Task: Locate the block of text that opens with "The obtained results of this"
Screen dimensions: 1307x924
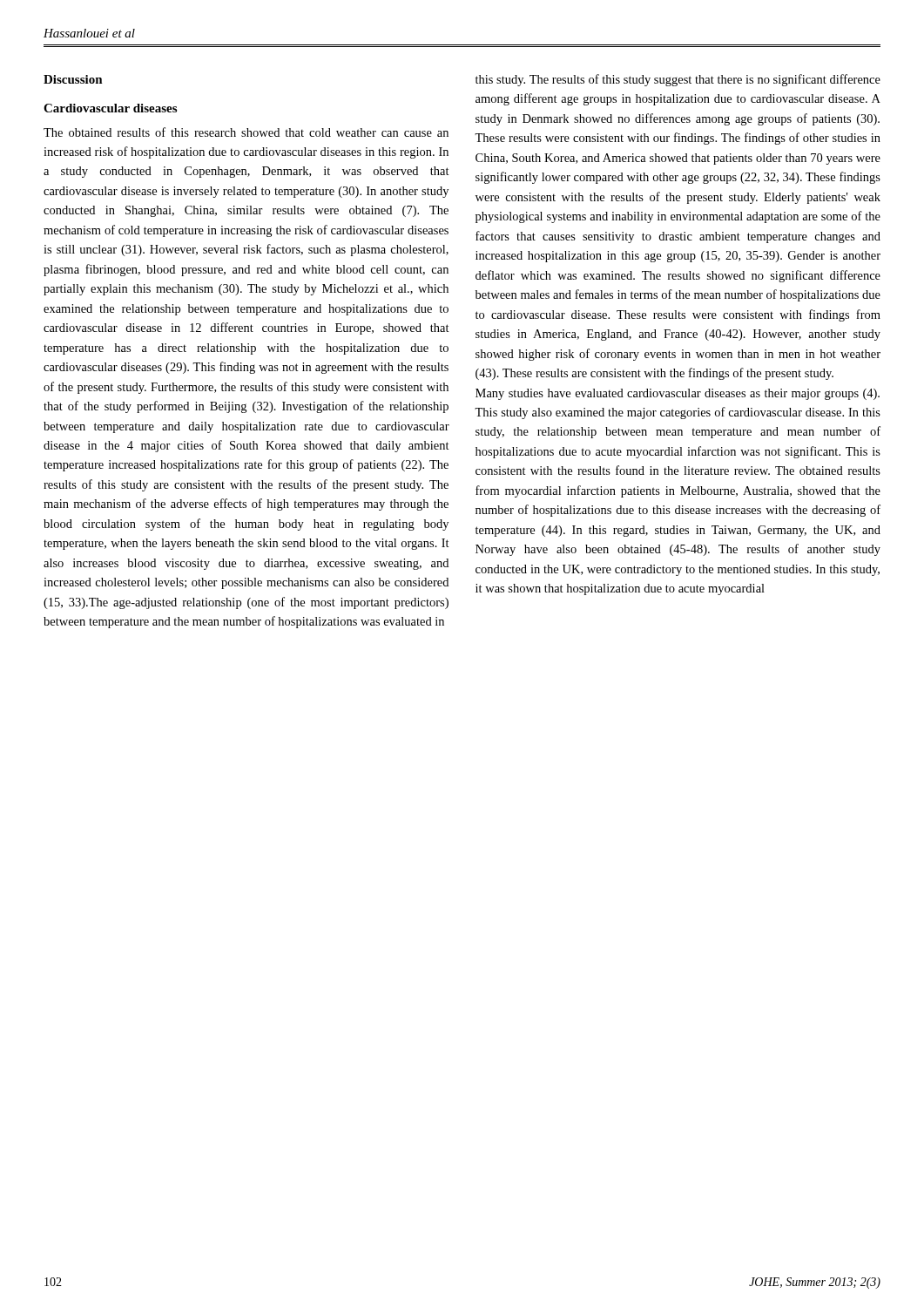Action: point(246,377)
